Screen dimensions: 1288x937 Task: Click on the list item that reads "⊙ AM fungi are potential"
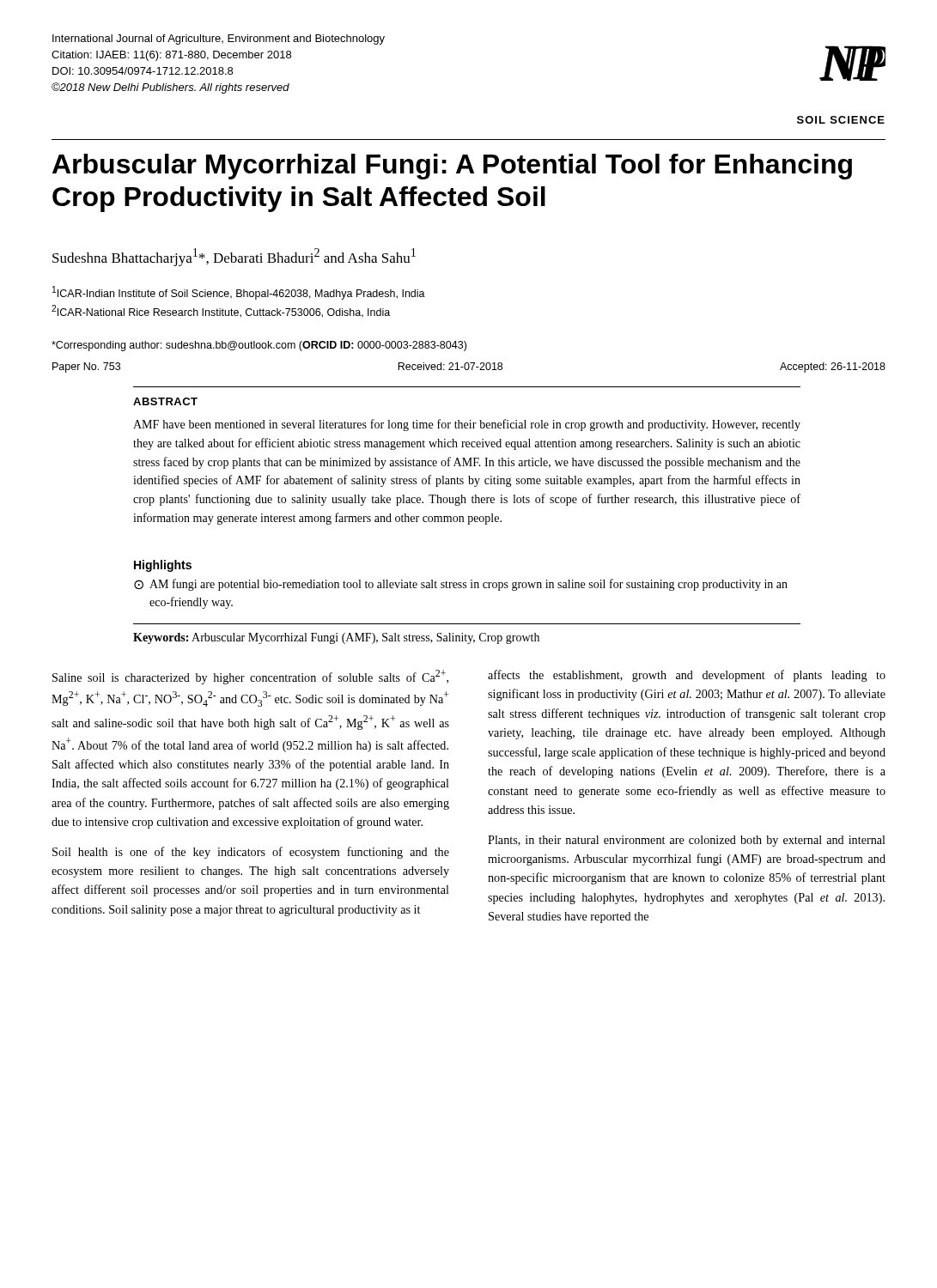pos(467,593)
